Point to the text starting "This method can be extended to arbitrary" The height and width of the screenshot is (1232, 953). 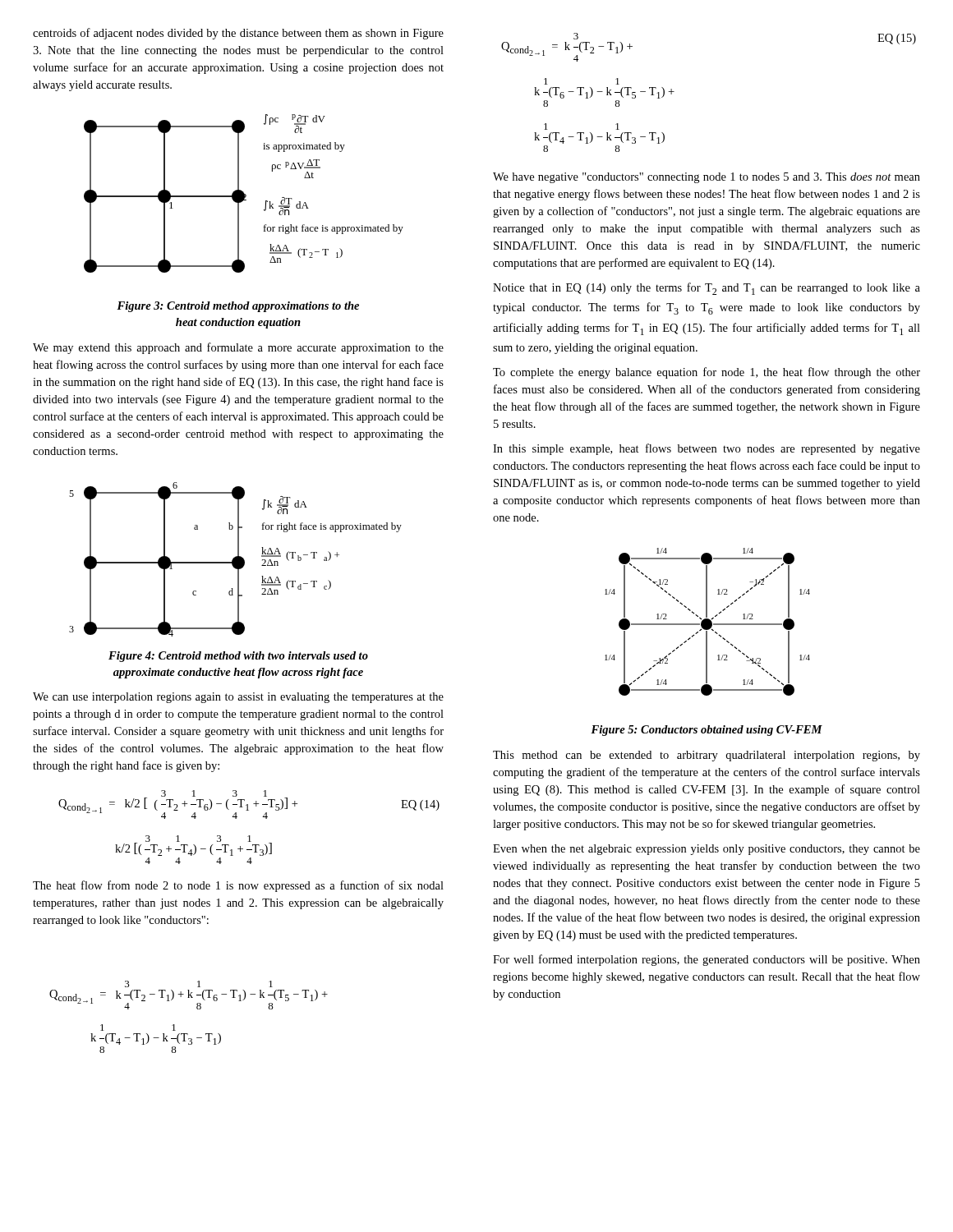coord(707,789)
